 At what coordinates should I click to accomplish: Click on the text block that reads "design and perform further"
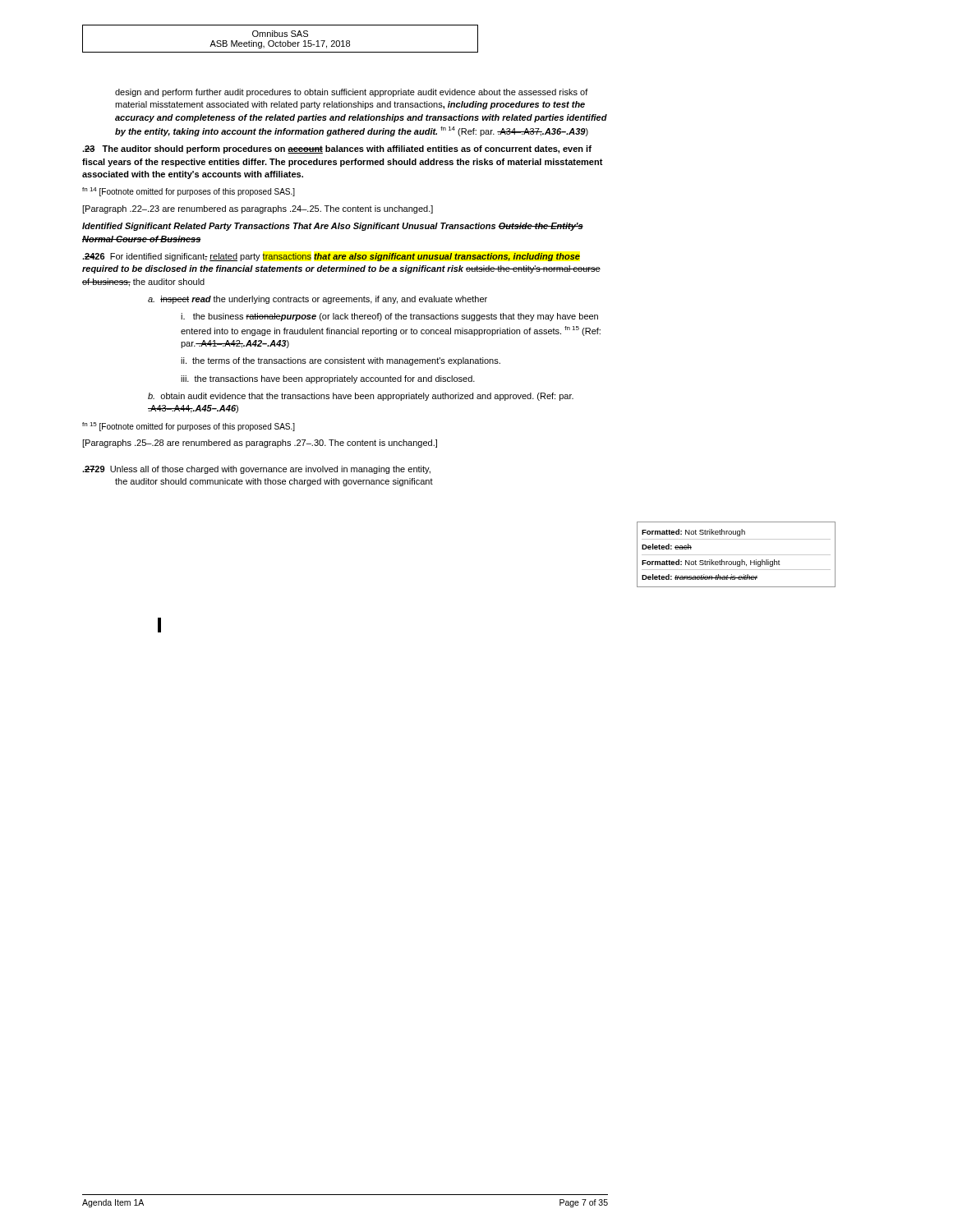point(361,112)
